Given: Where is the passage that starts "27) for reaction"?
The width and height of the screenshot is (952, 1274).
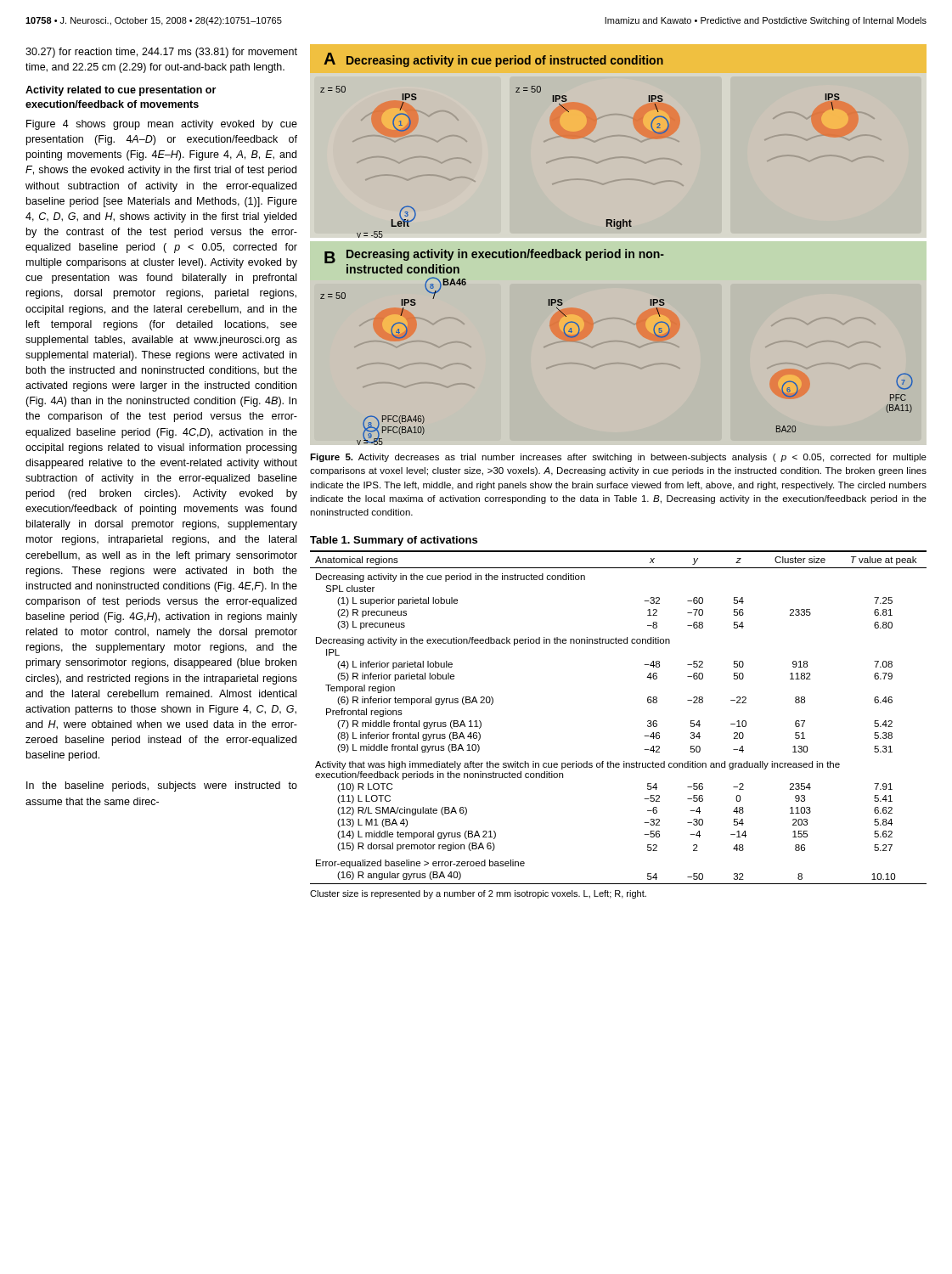Looking at the screenshot, I should click(161, 59).
